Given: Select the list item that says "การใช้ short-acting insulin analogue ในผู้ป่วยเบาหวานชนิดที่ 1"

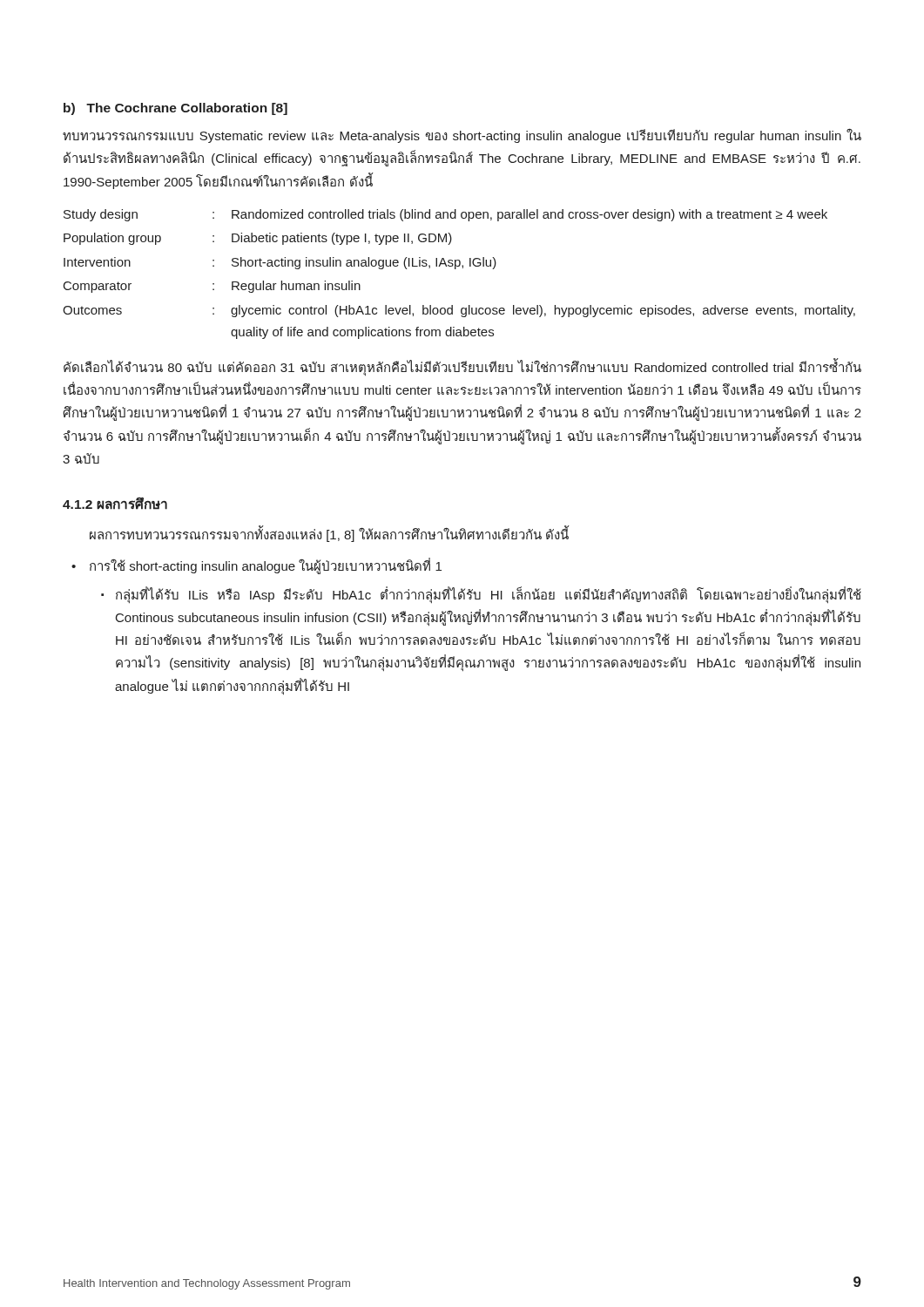Looking at the screenshot, I should [266, 566].
